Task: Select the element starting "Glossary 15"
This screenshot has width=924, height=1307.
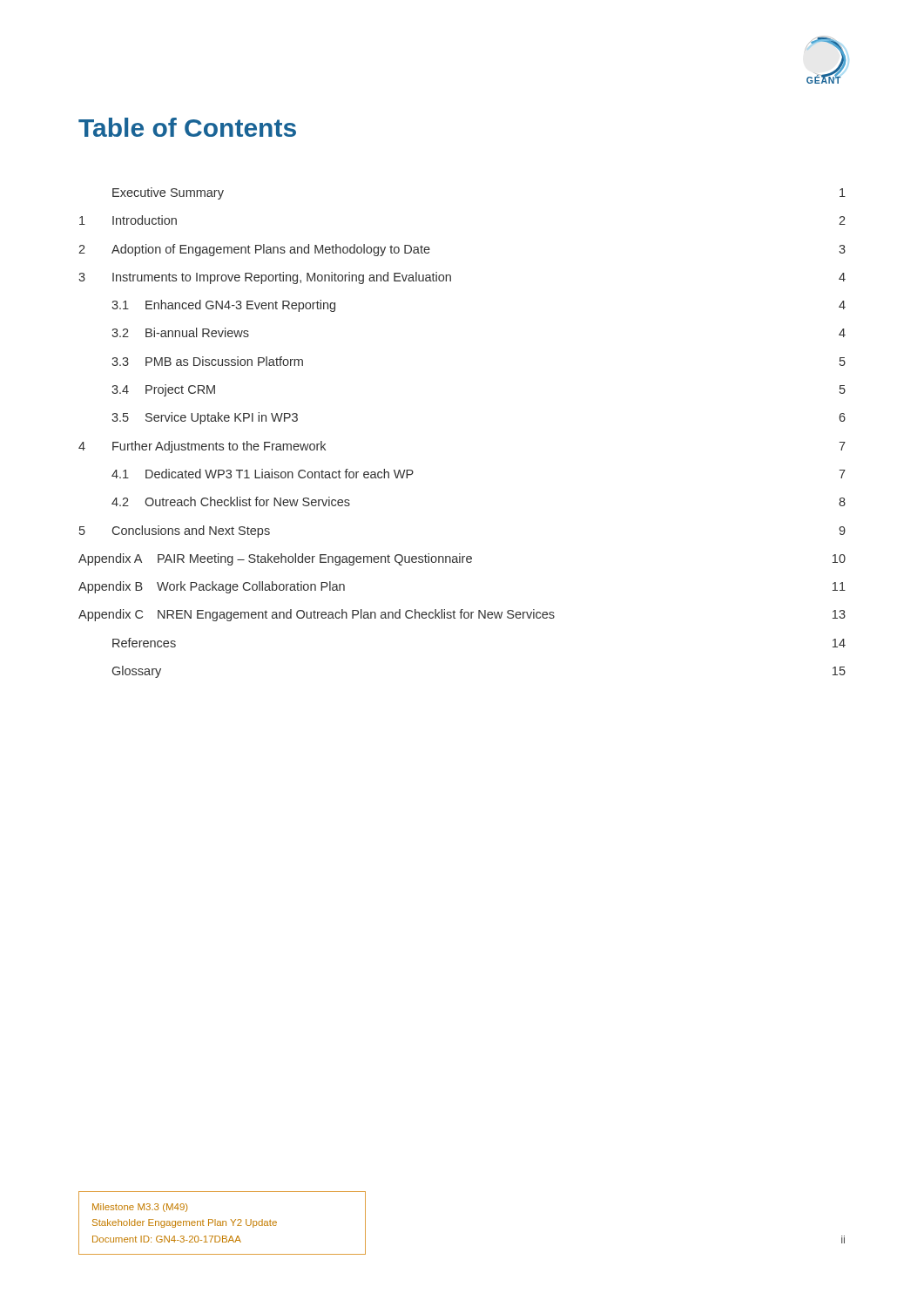Action: [x=134, y=671]
